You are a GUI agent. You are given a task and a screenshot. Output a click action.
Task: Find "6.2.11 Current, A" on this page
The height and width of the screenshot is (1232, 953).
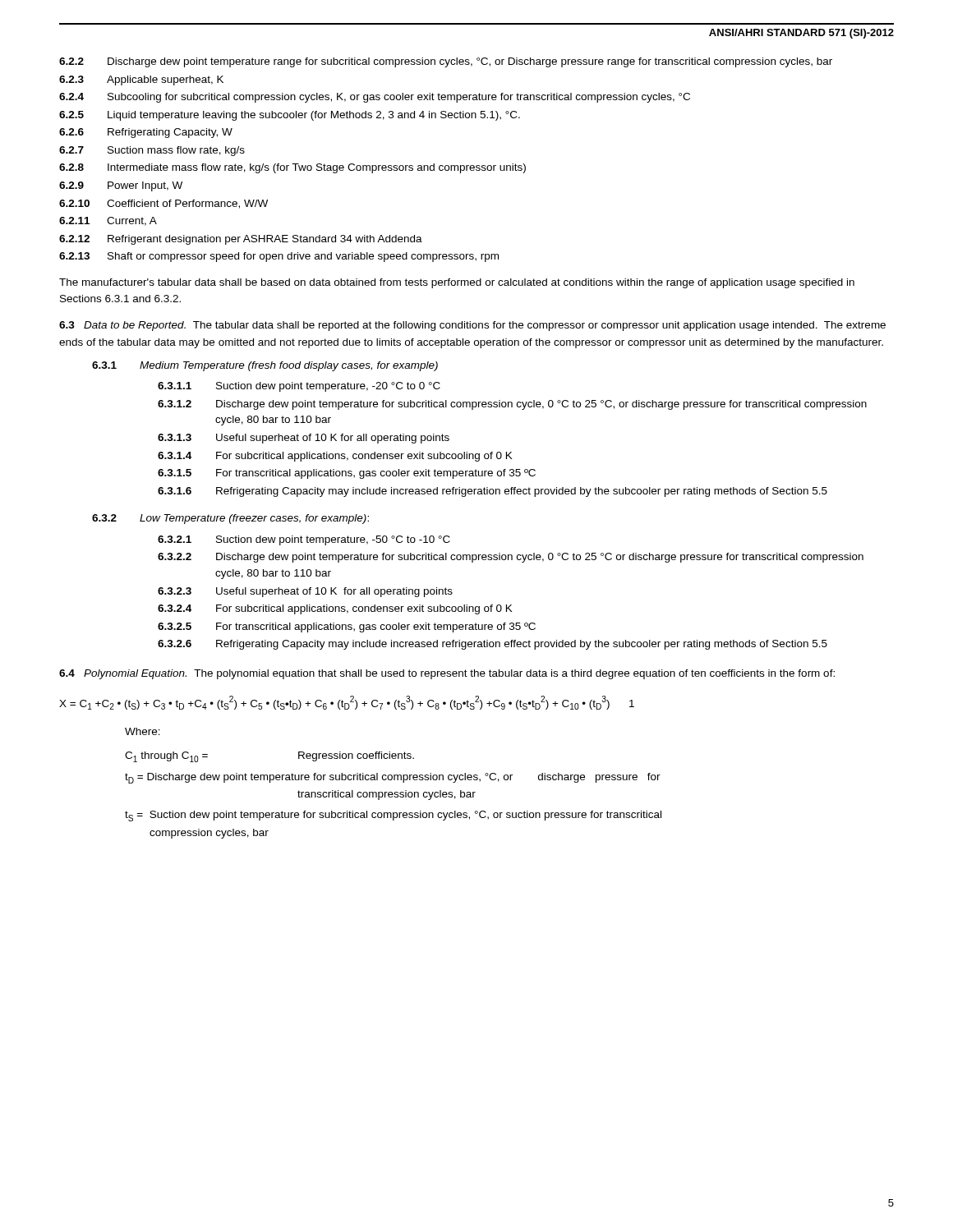pyautogui.click(x=108, y=221)
